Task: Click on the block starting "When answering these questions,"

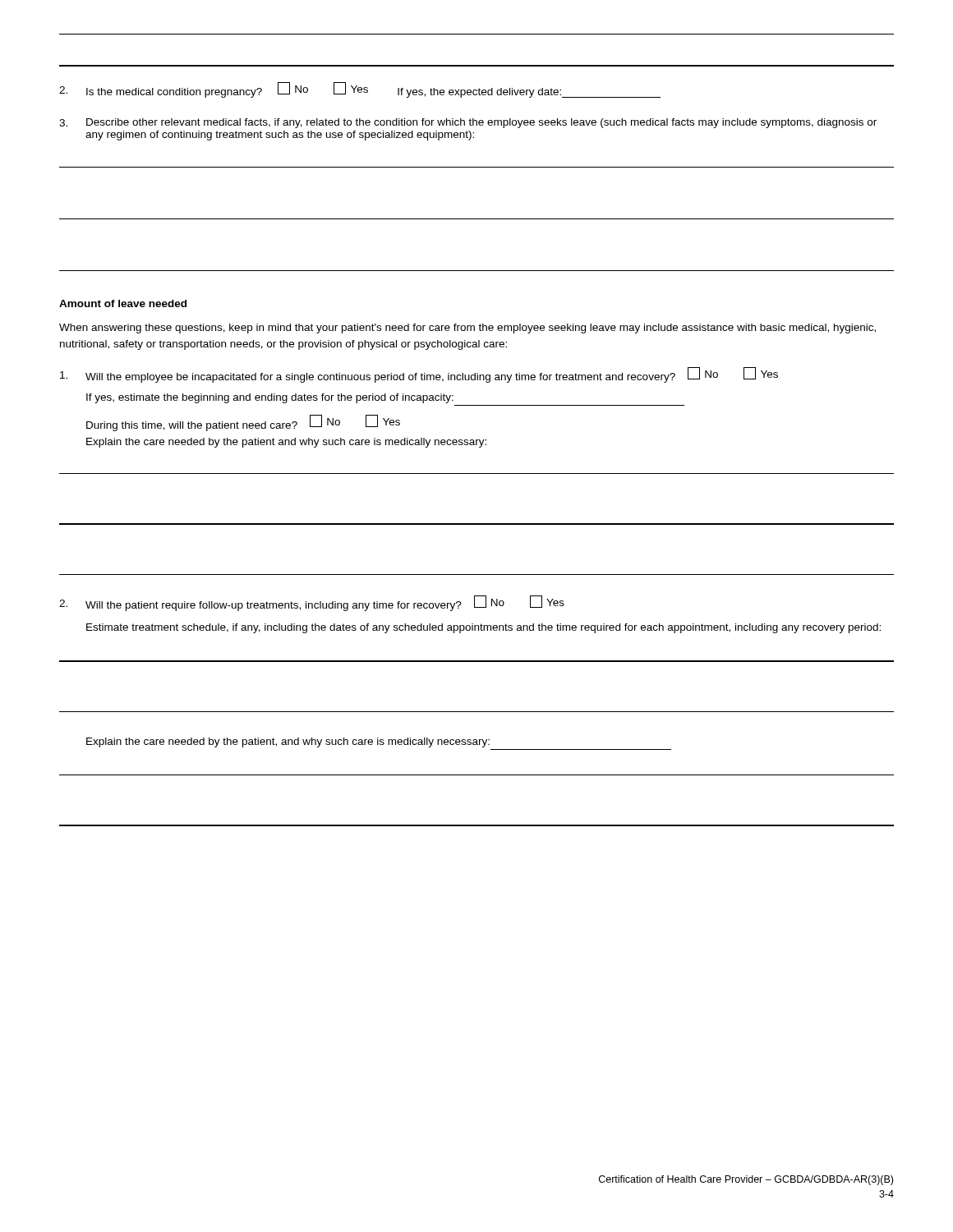Action: pyautogui.click(x=468, y=336)
